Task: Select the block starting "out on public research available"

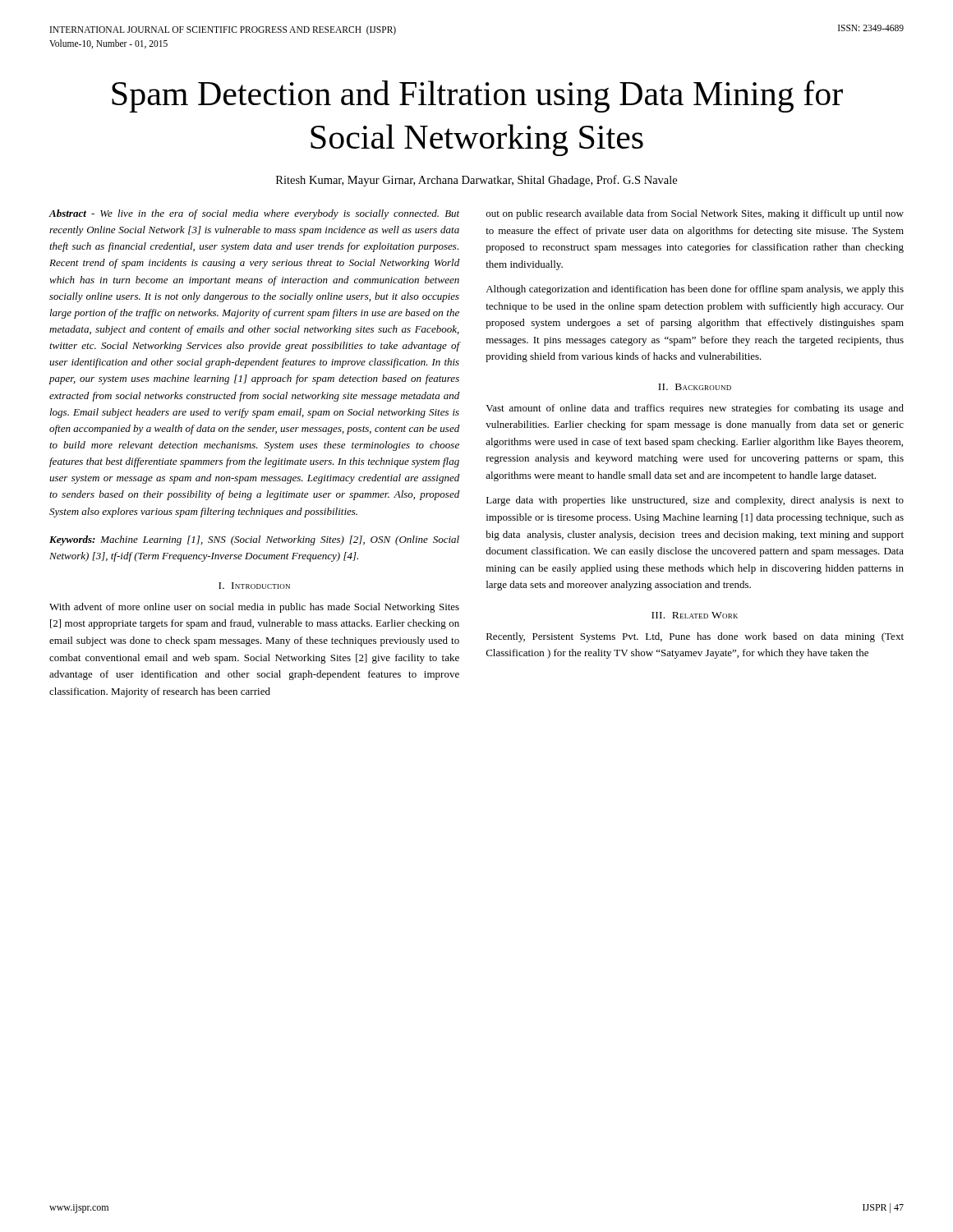Action: coord(695,238)
